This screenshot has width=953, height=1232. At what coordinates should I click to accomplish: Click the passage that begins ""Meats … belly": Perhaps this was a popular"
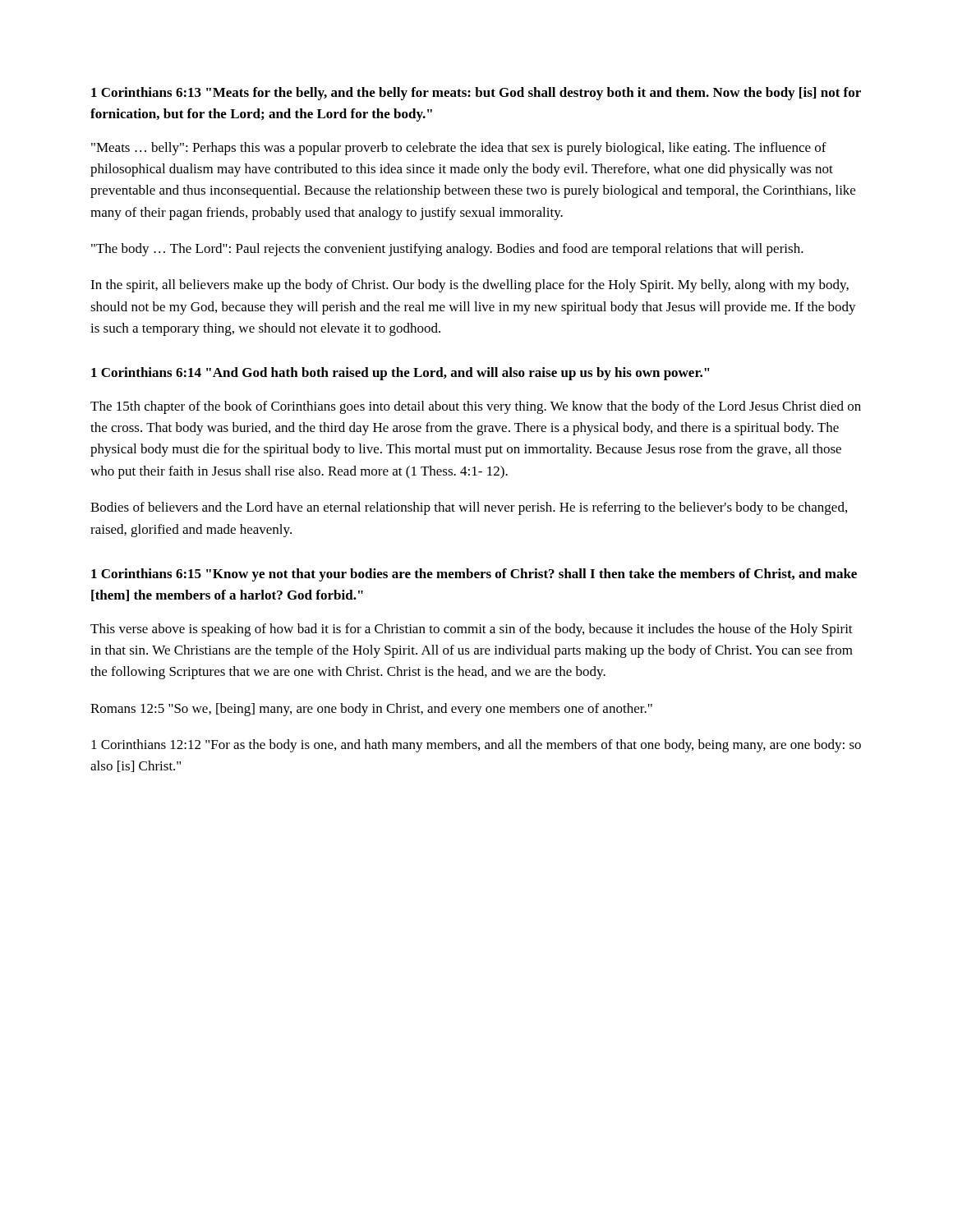[x=476, y=180]
